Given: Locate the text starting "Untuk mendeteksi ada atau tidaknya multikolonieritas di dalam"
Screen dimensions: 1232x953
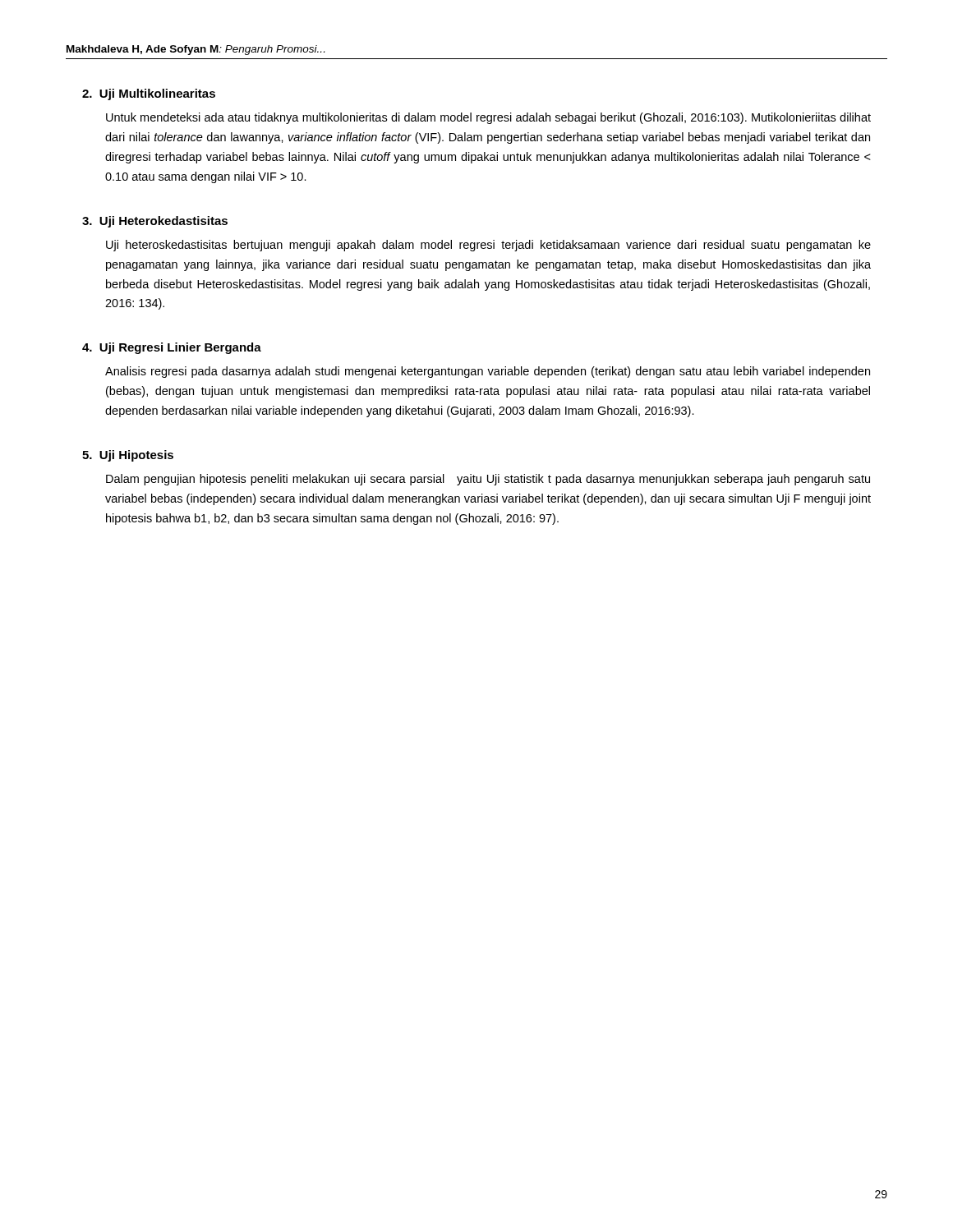Looking at the screenshot, I should [x=488, y=147].
